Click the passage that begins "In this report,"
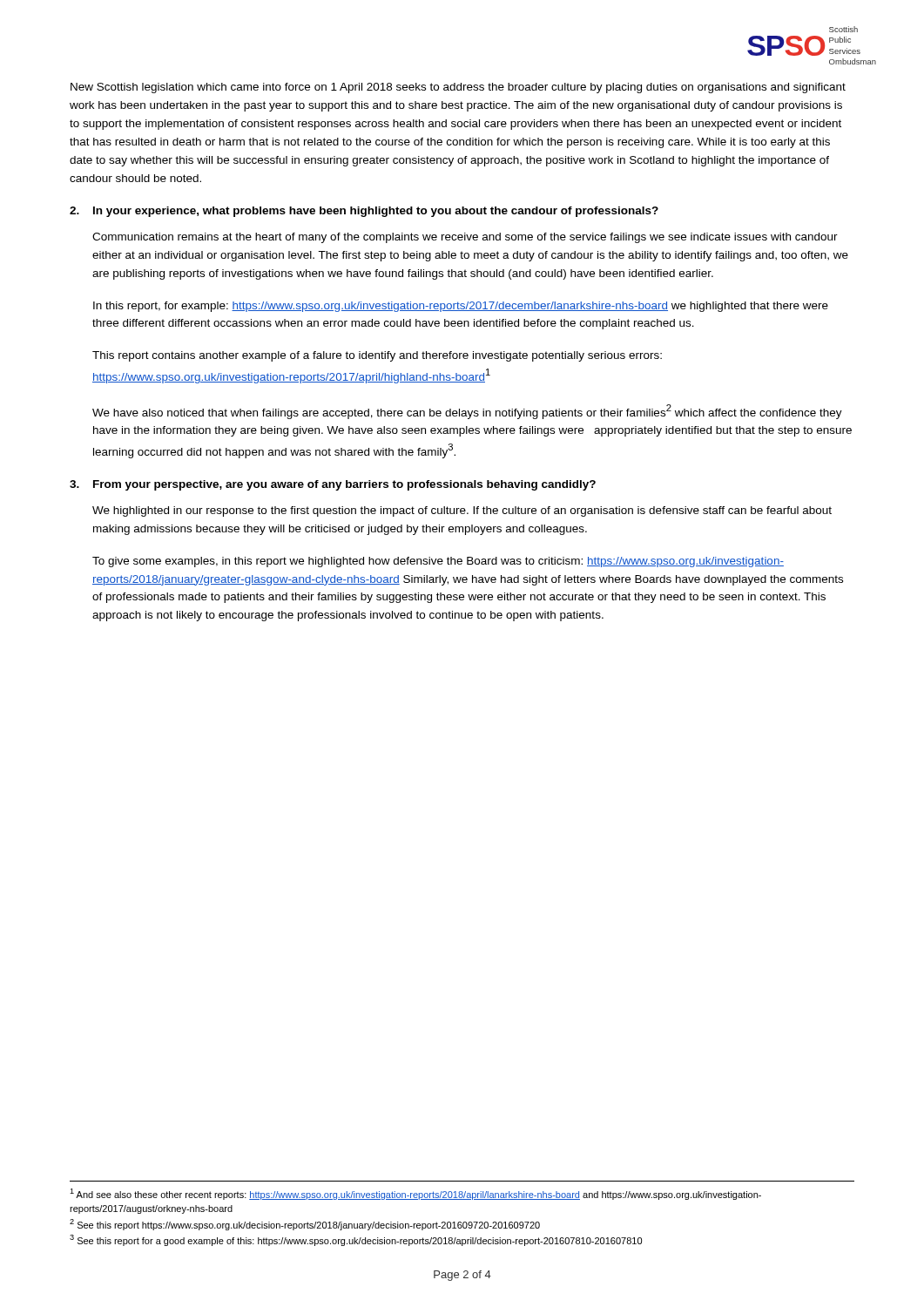Image resolution: width=924 pixels, height=1307 pixels. 460,314
